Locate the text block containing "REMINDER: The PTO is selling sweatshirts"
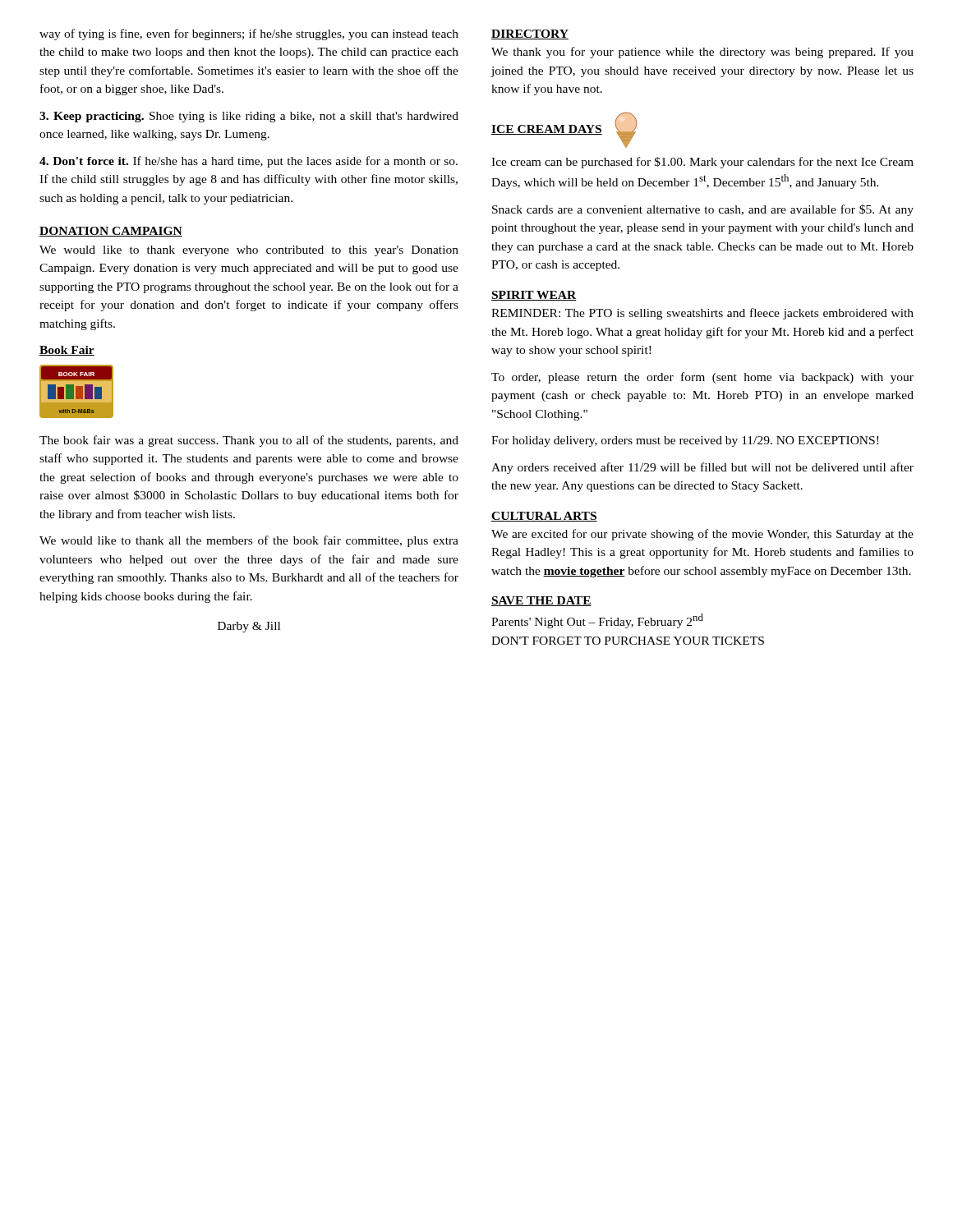Screen dimensions: 1232x953 click(x=702, y=400)
